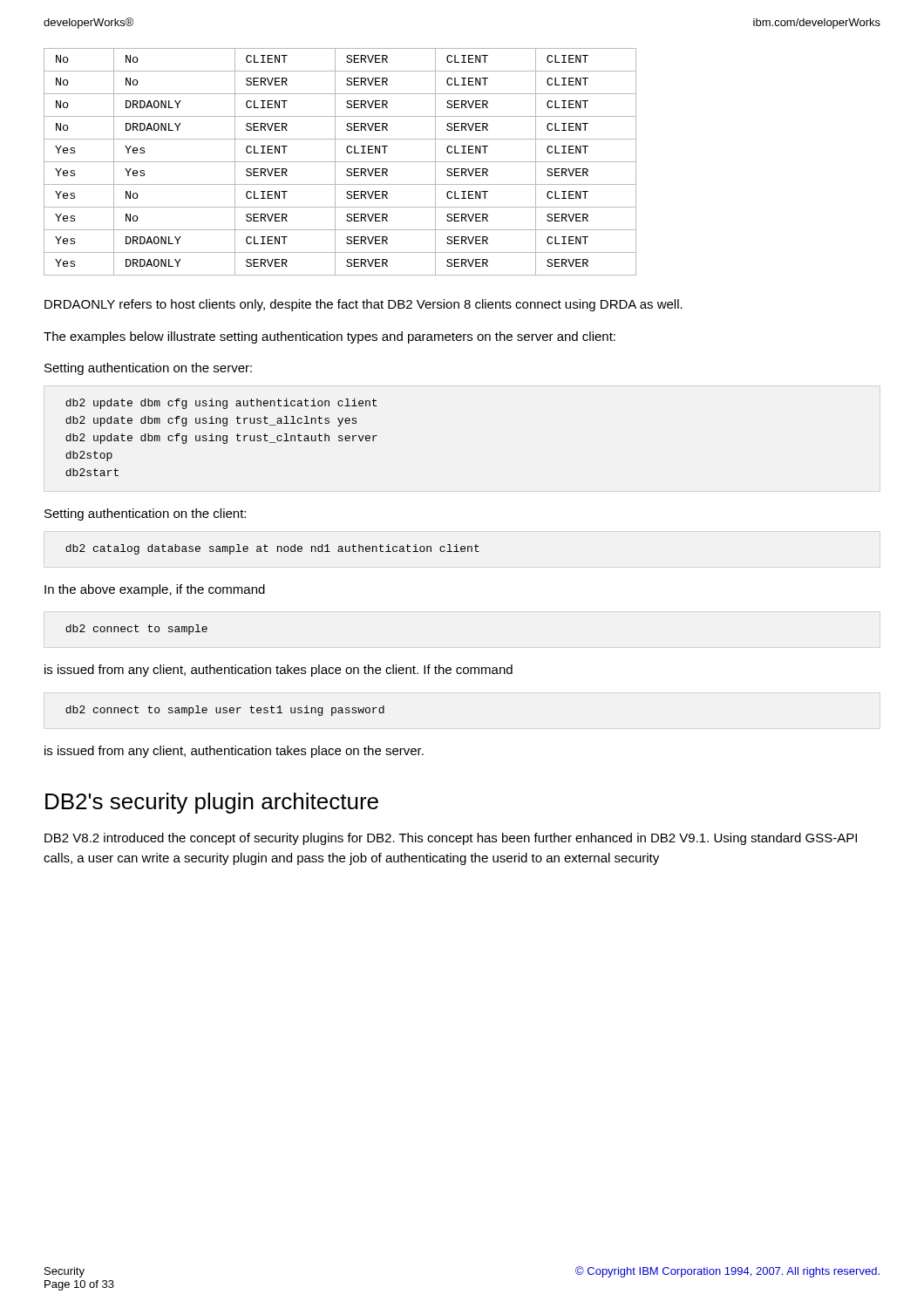Viewport: 924px width, 1308px height.
Task: Click on the text block starting "DRDAONLY refers to host clients only, despite"
Action: (363, 304)
